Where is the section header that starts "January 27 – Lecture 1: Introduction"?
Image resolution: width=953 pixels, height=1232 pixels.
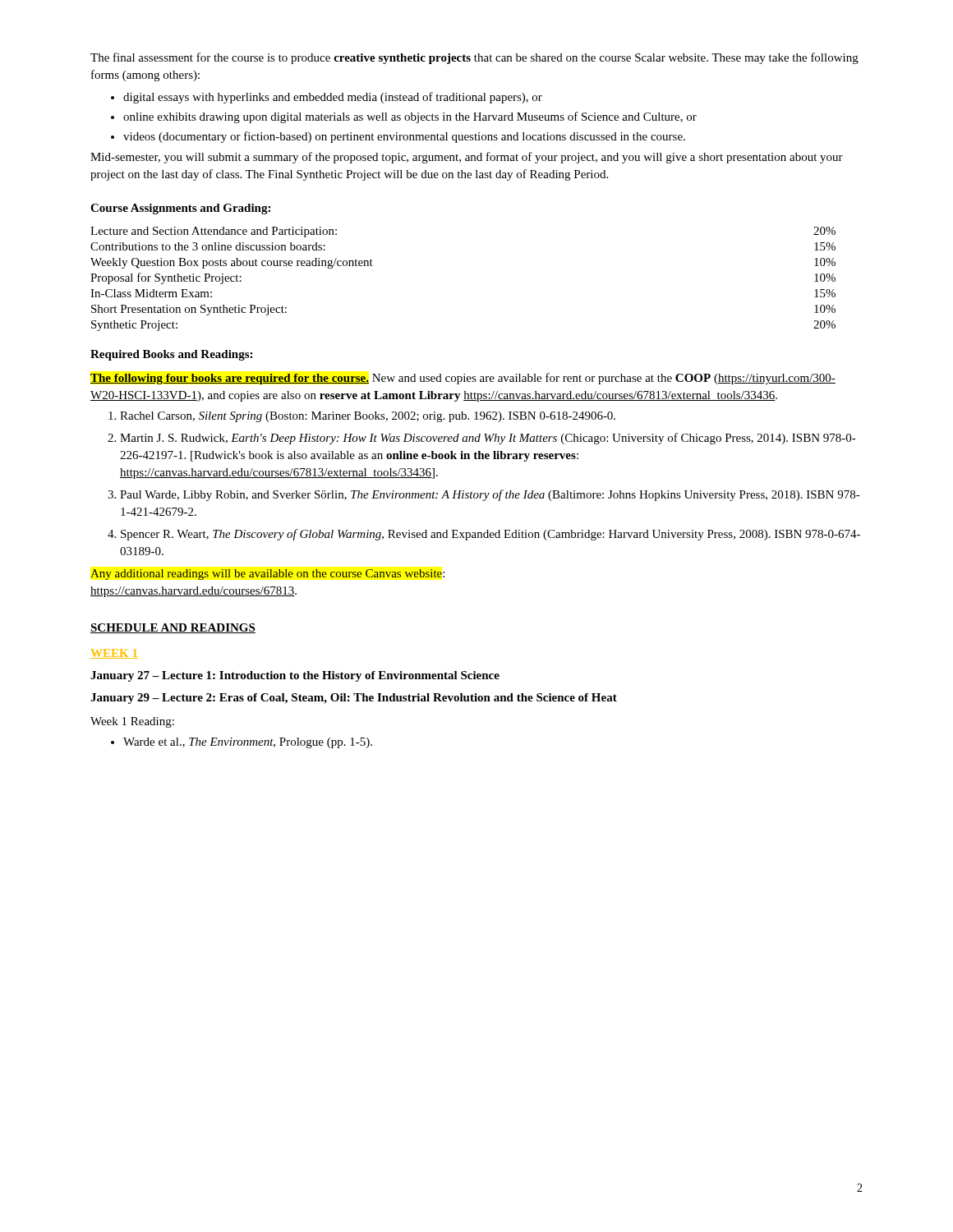(295, 675)
